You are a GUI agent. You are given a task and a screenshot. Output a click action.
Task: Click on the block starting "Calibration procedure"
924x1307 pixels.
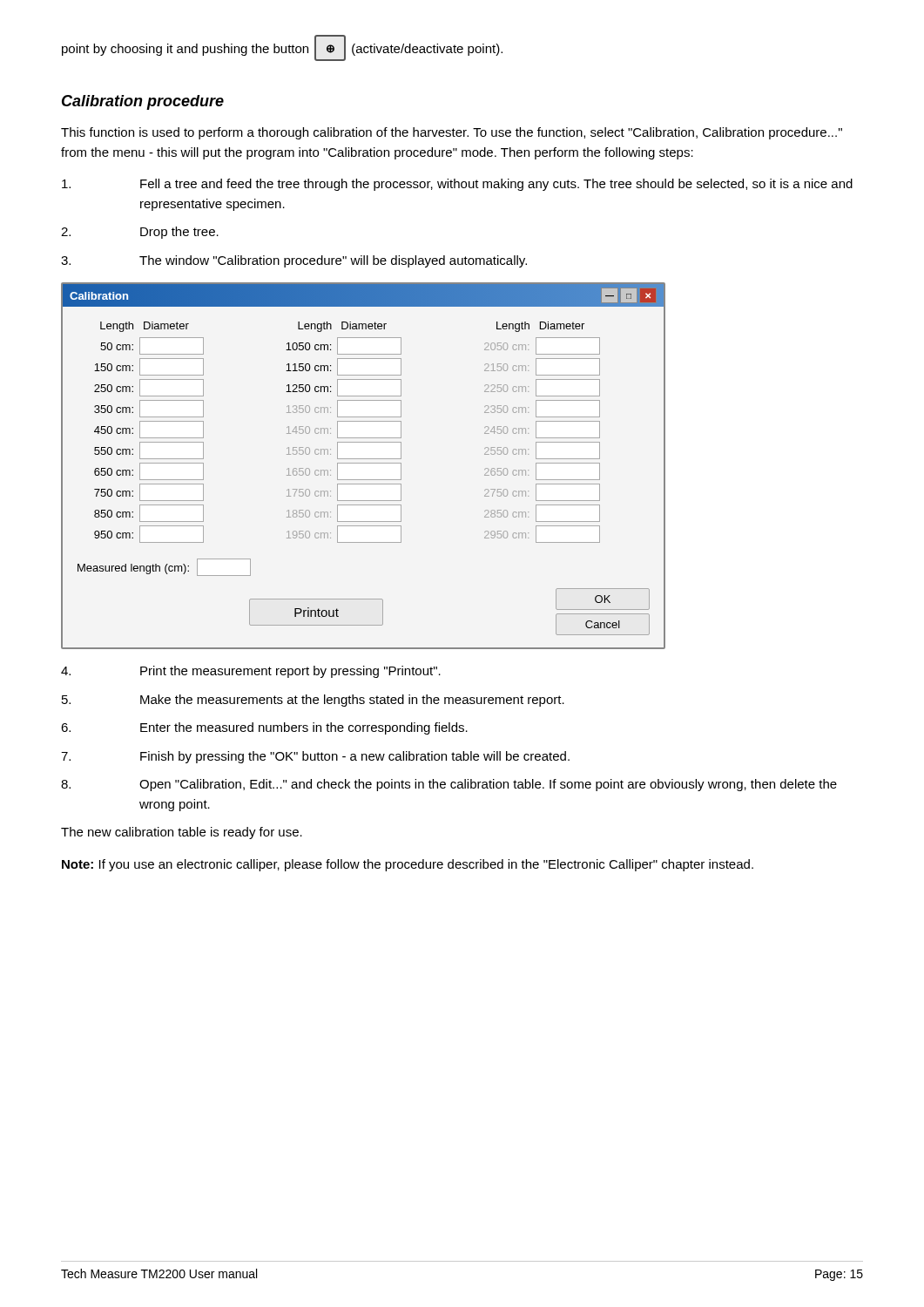tap(142, 101)
